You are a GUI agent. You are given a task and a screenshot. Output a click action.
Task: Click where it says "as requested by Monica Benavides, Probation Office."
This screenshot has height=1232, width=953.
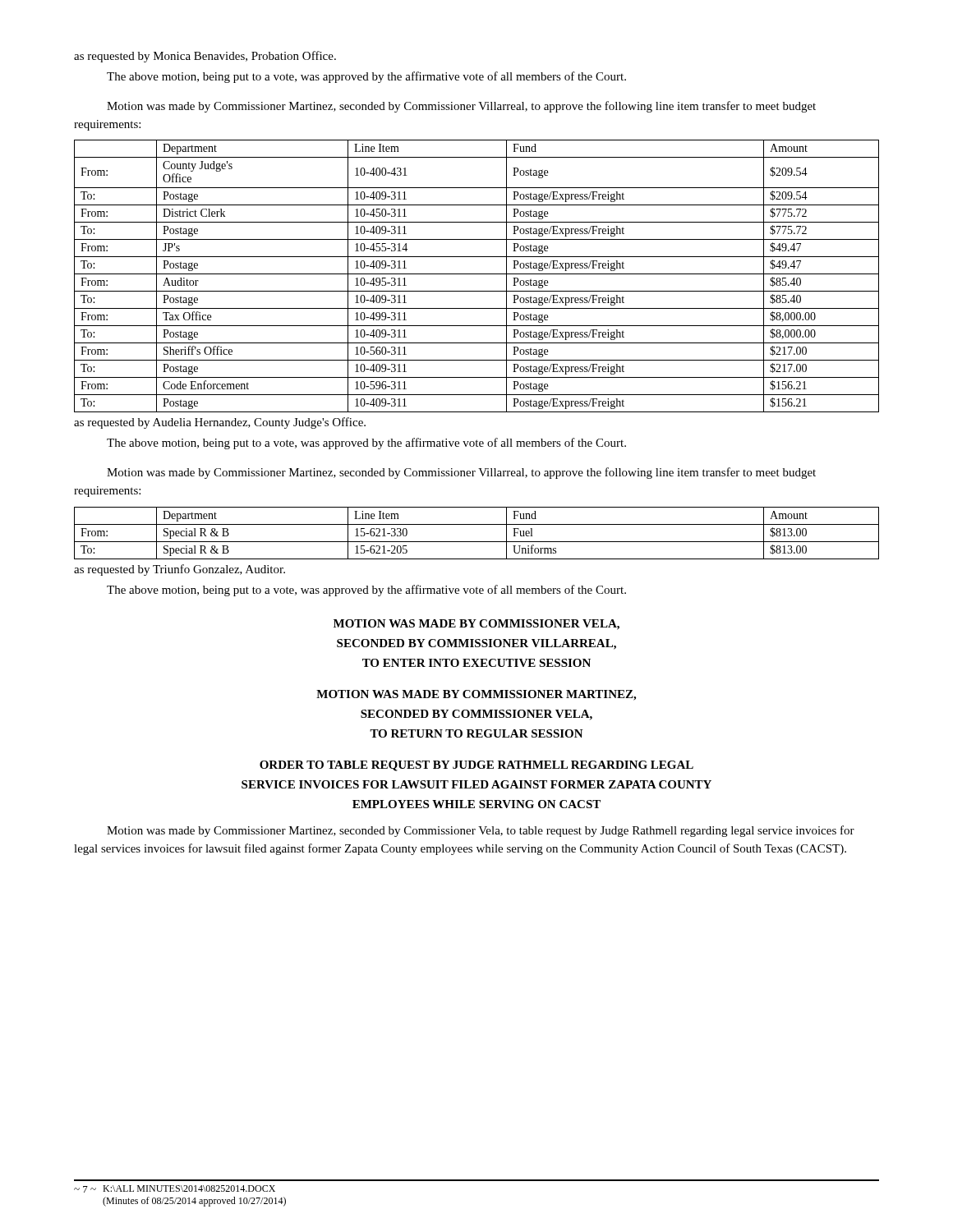(x=205, y=56)
